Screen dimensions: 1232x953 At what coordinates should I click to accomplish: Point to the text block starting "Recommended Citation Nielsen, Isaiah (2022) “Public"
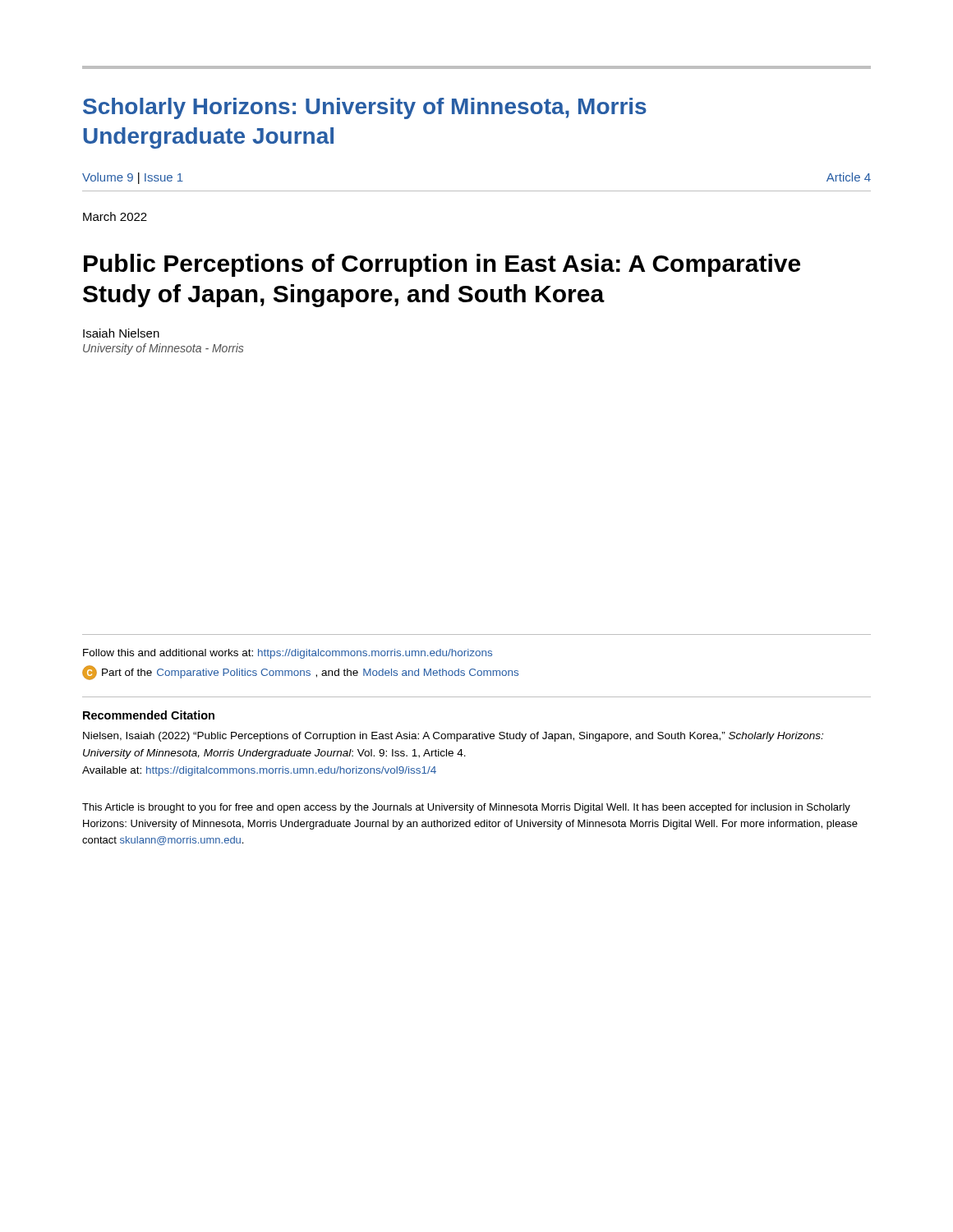coord(476,744)
